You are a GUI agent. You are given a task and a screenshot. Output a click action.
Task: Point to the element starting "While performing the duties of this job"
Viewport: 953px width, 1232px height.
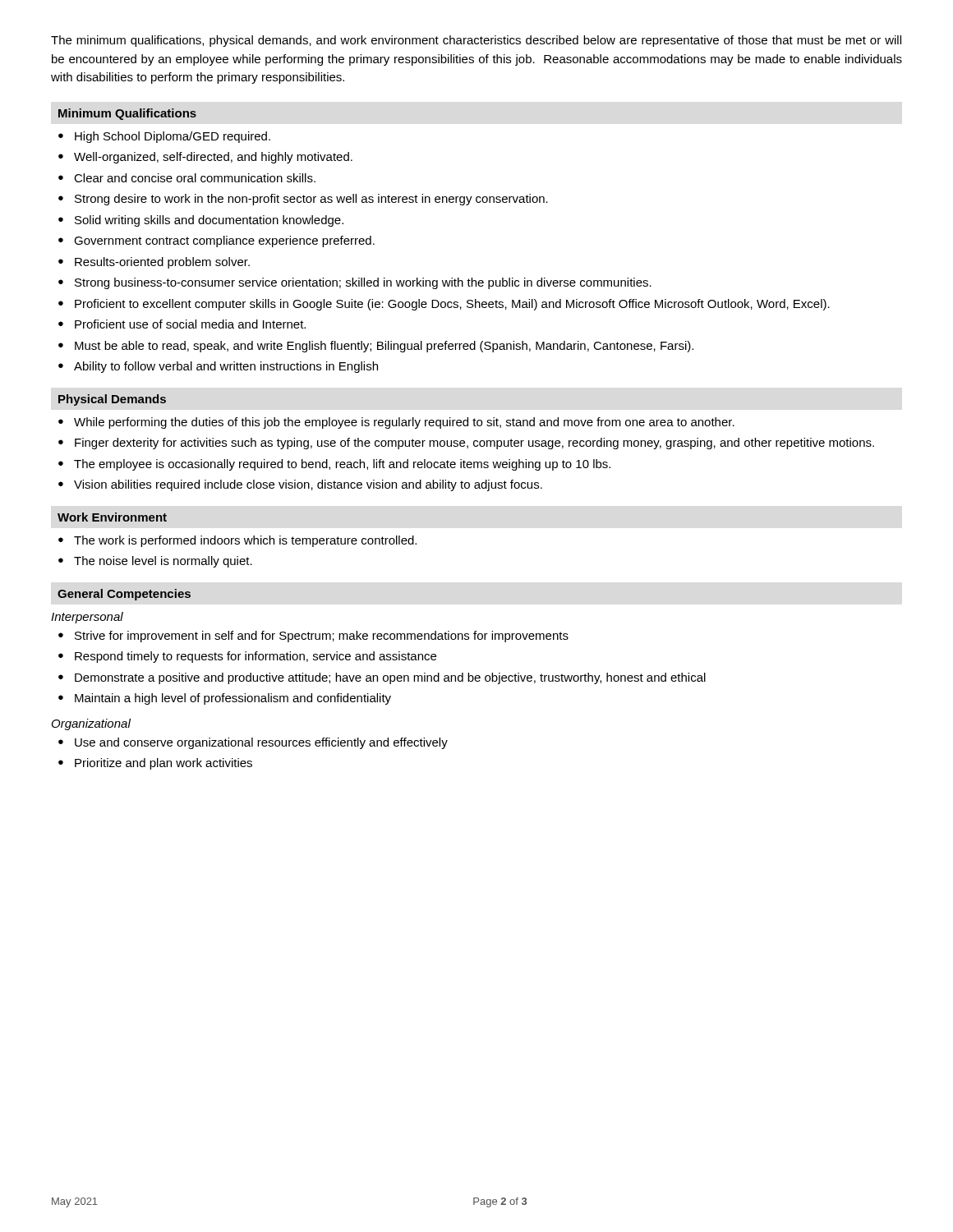point(404,421)
